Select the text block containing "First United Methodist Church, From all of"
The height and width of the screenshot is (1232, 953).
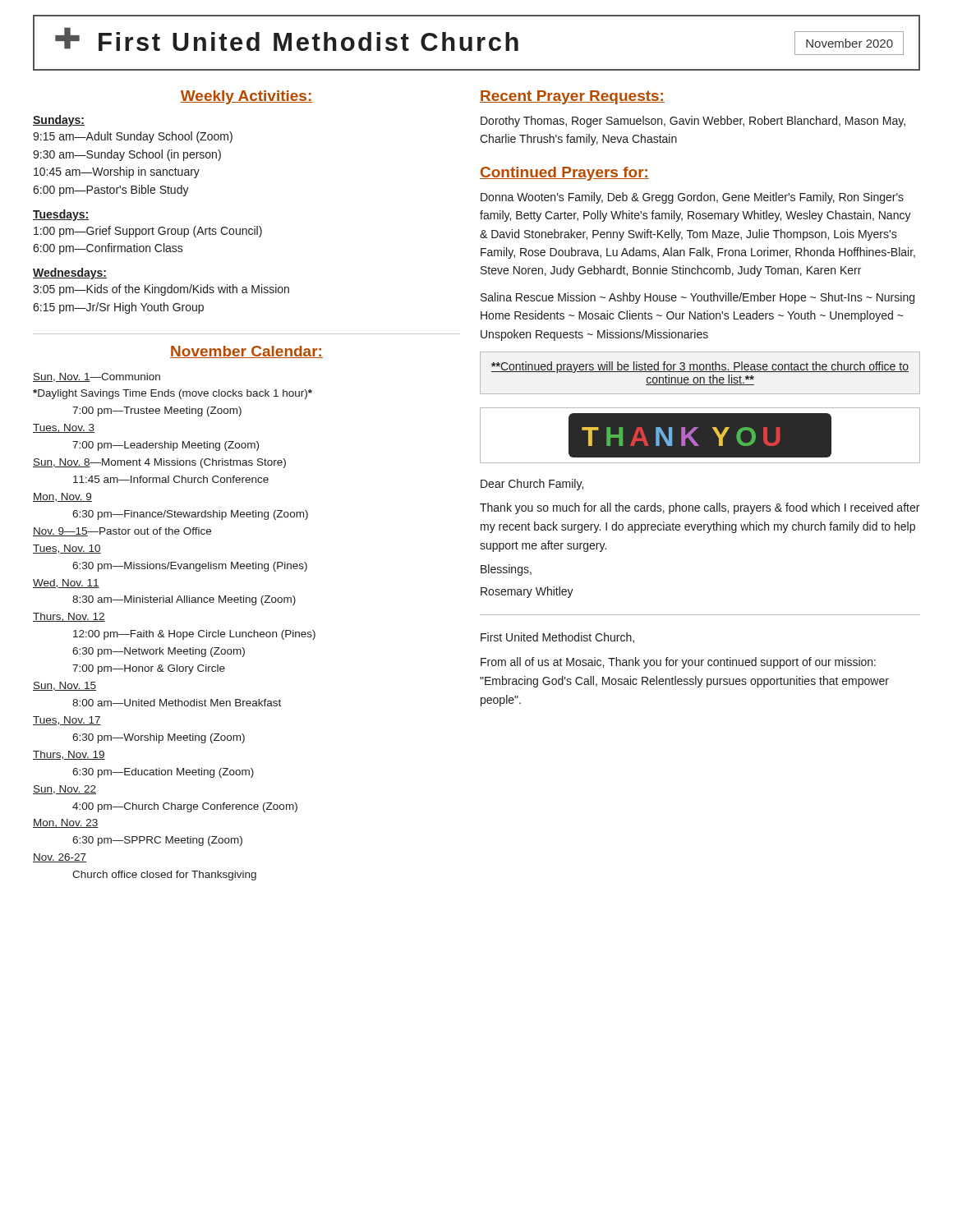(x=700, y=669)
